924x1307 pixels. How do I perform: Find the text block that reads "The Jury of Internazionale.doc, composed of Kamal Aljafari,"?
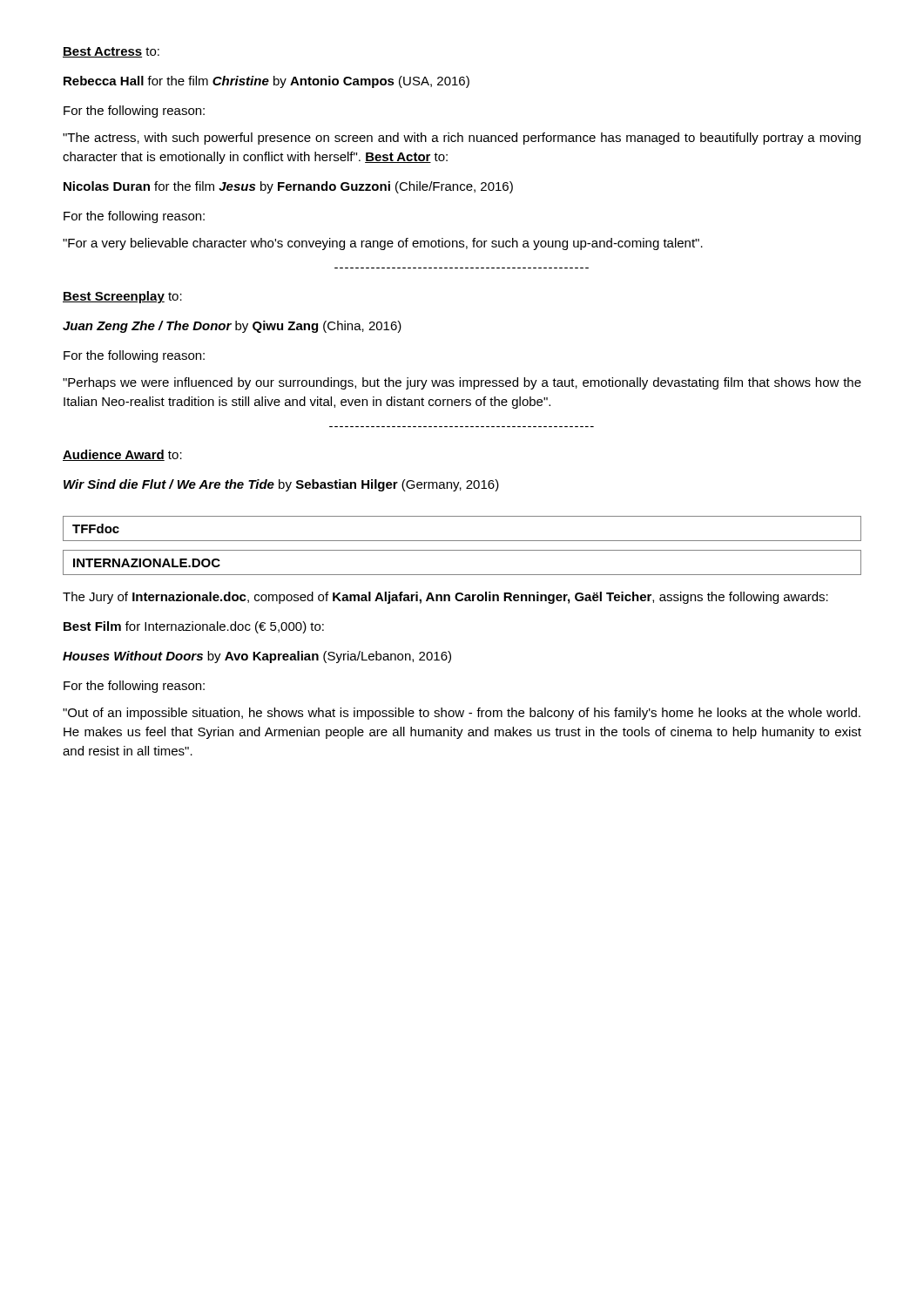(x=446, y=597)
